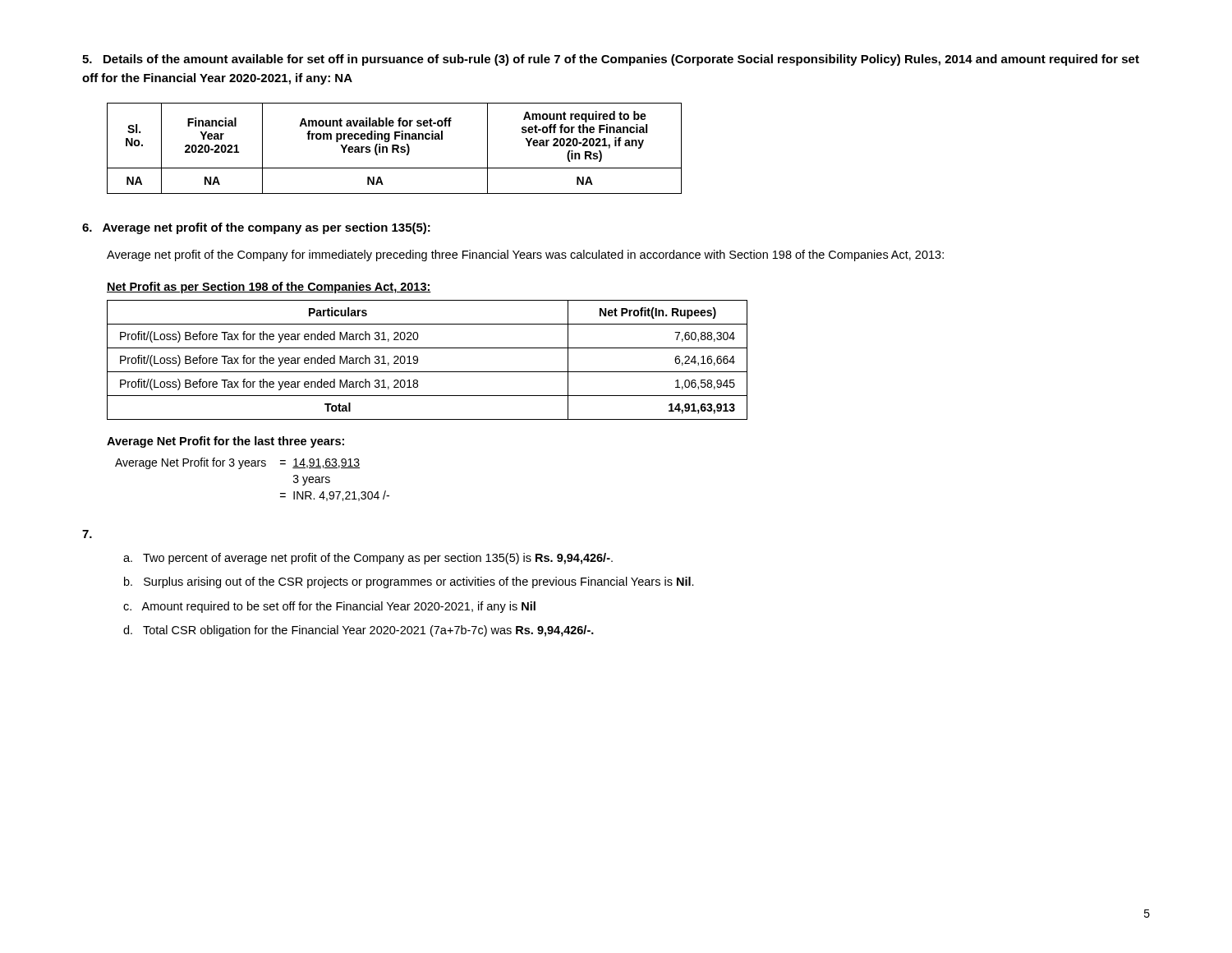Point to the region starting "b. Surplus arising out of"

click(x=409, y=582)
